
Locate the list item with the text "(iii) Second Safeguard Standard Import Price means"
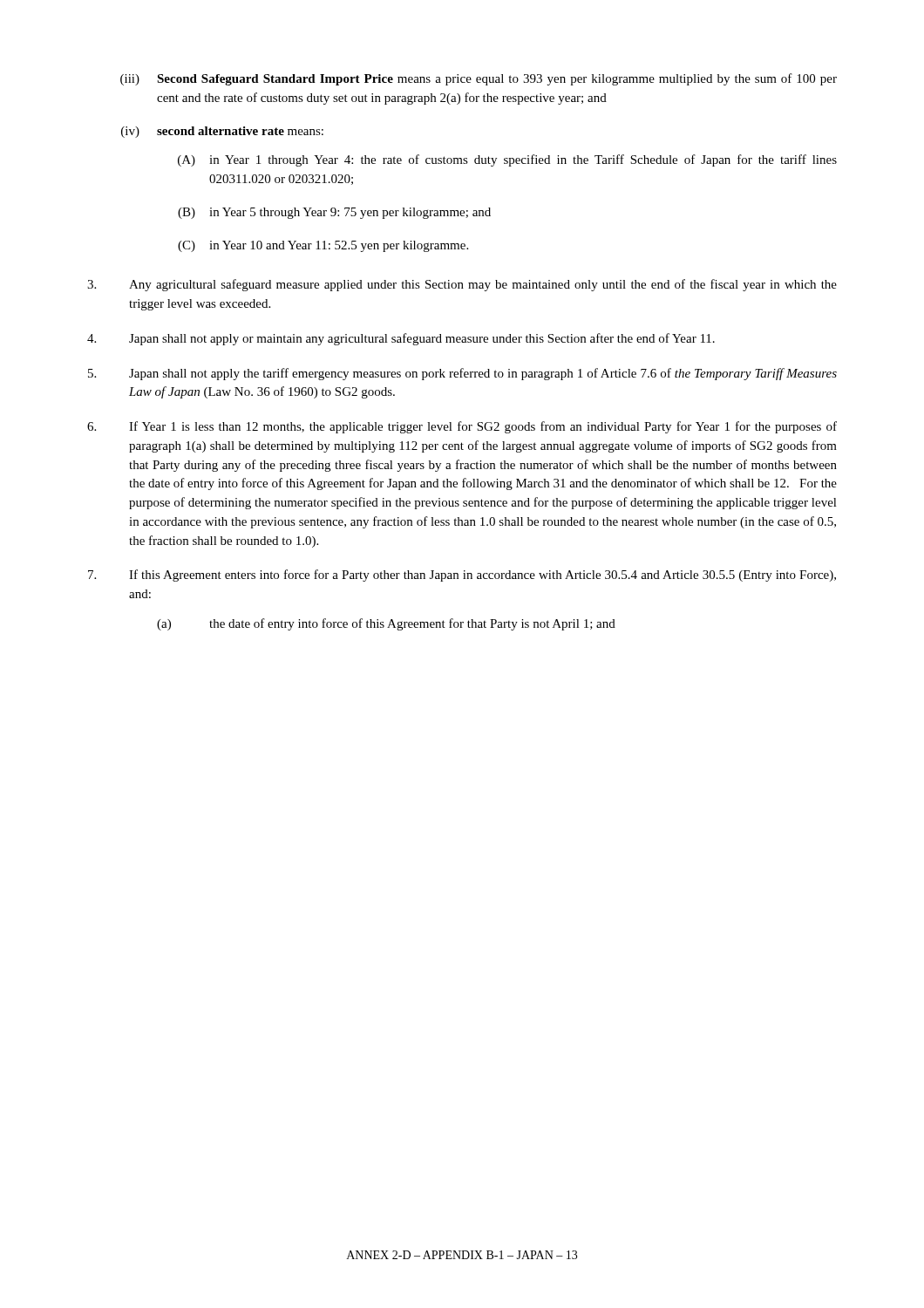[462, 89]
